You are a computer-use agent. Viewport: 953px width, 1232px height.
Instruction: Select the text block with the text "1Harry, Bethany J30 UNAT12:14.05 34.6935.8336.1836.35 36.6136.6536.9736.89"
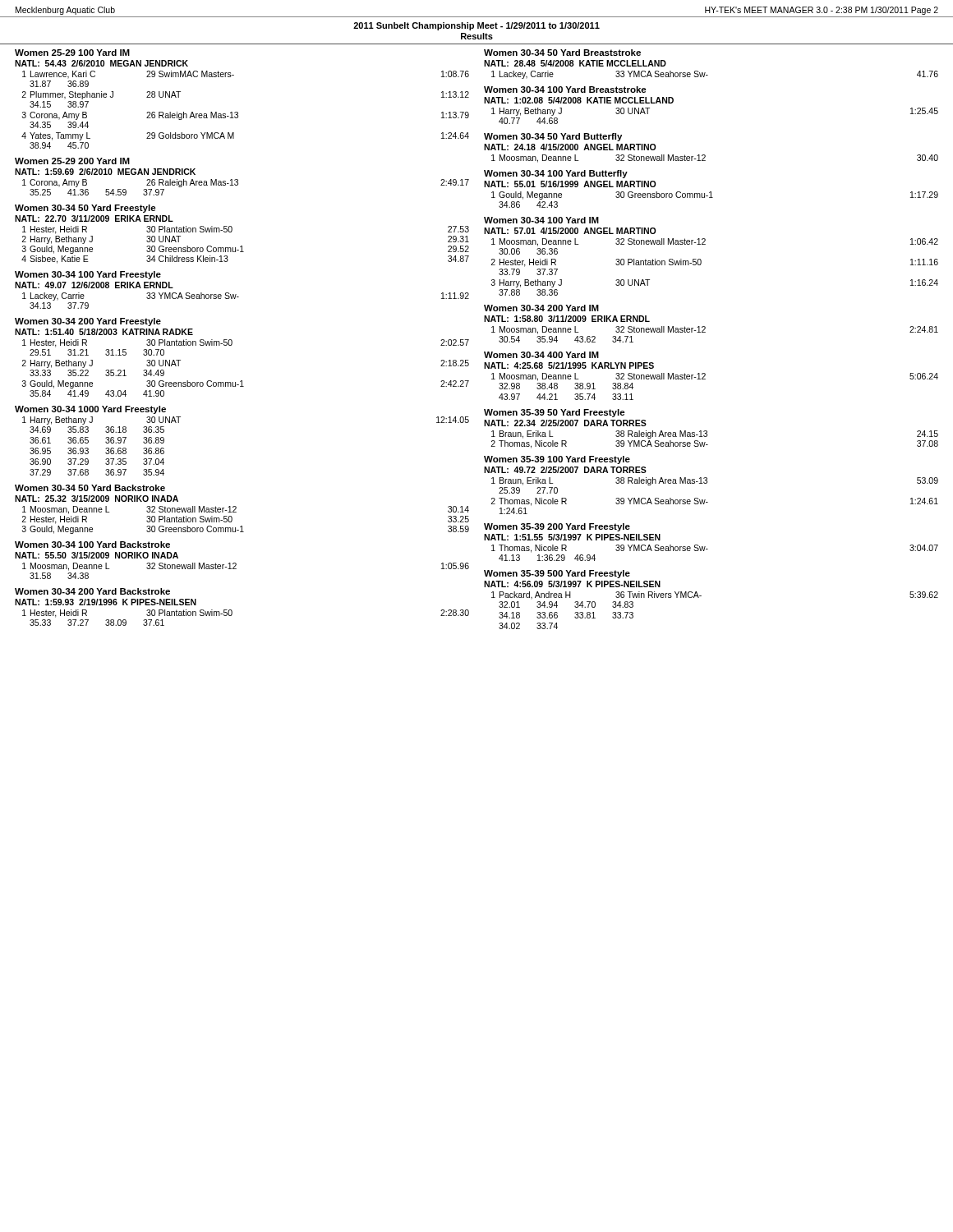point(57,419)
